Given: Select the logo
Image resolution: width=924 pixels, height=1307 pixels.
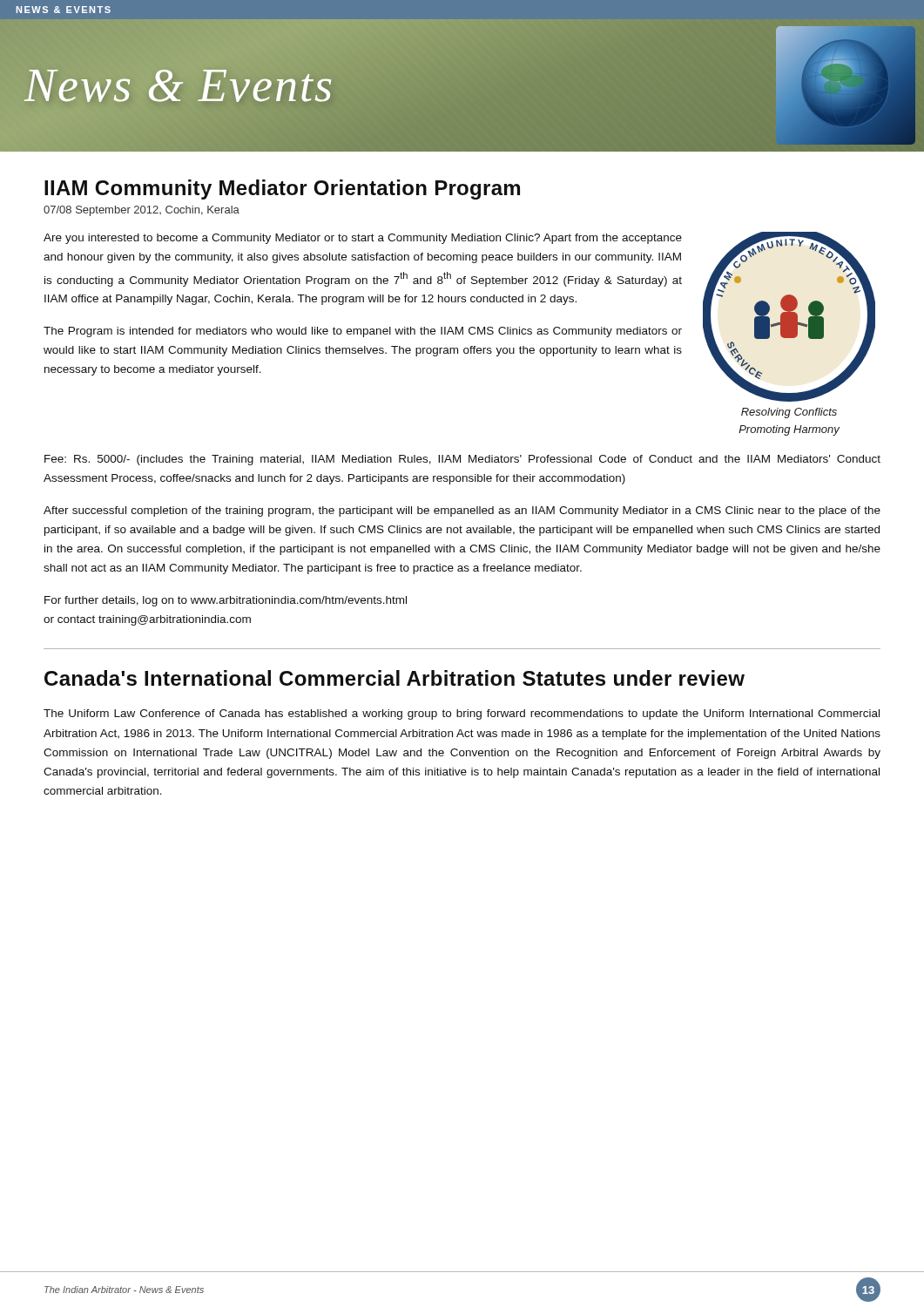Looking at the screenshot, I should click(x=789, y=333).
